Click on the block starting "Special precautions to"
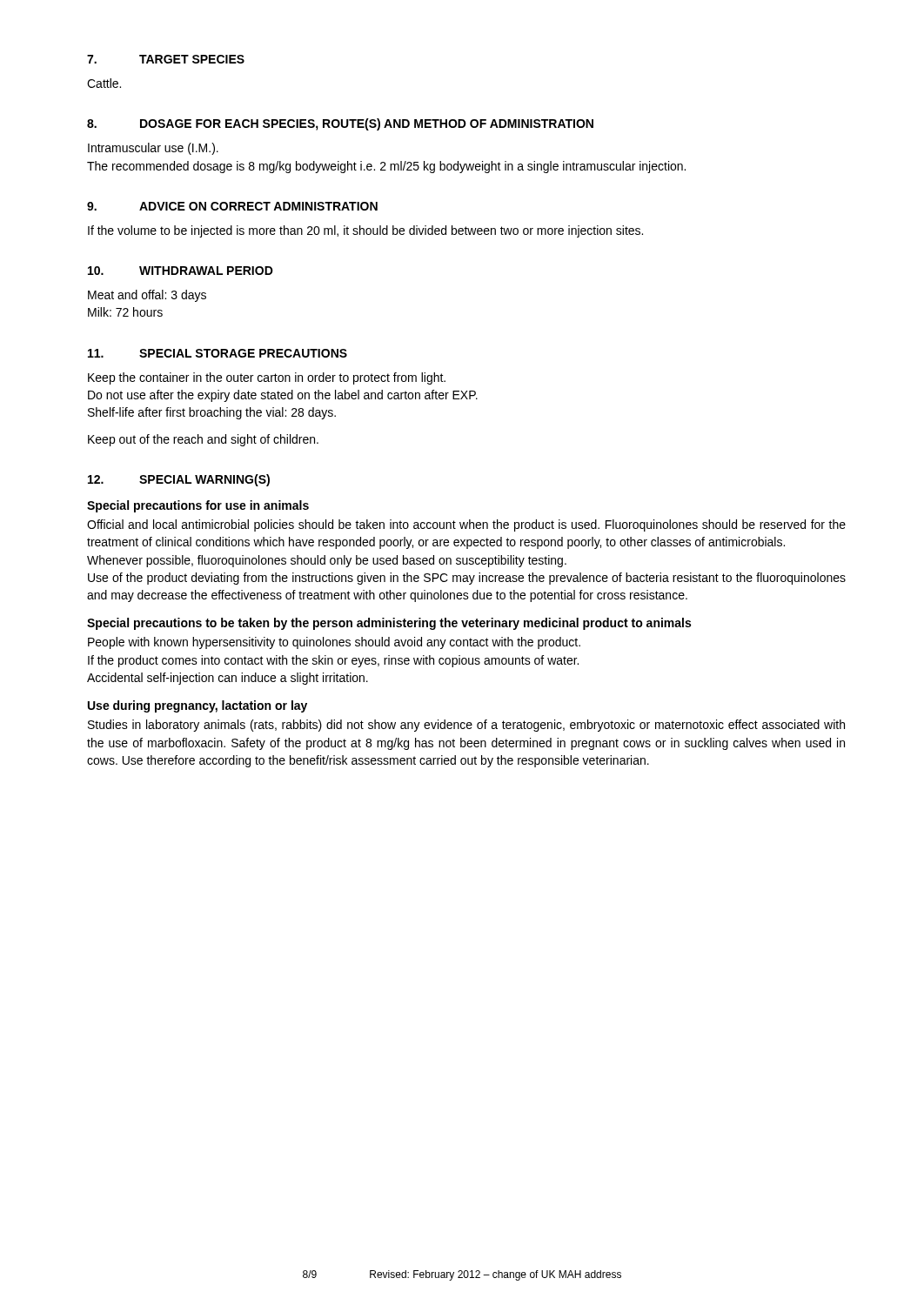Viewport: 924px width, 1305px height. click(389, 623)
